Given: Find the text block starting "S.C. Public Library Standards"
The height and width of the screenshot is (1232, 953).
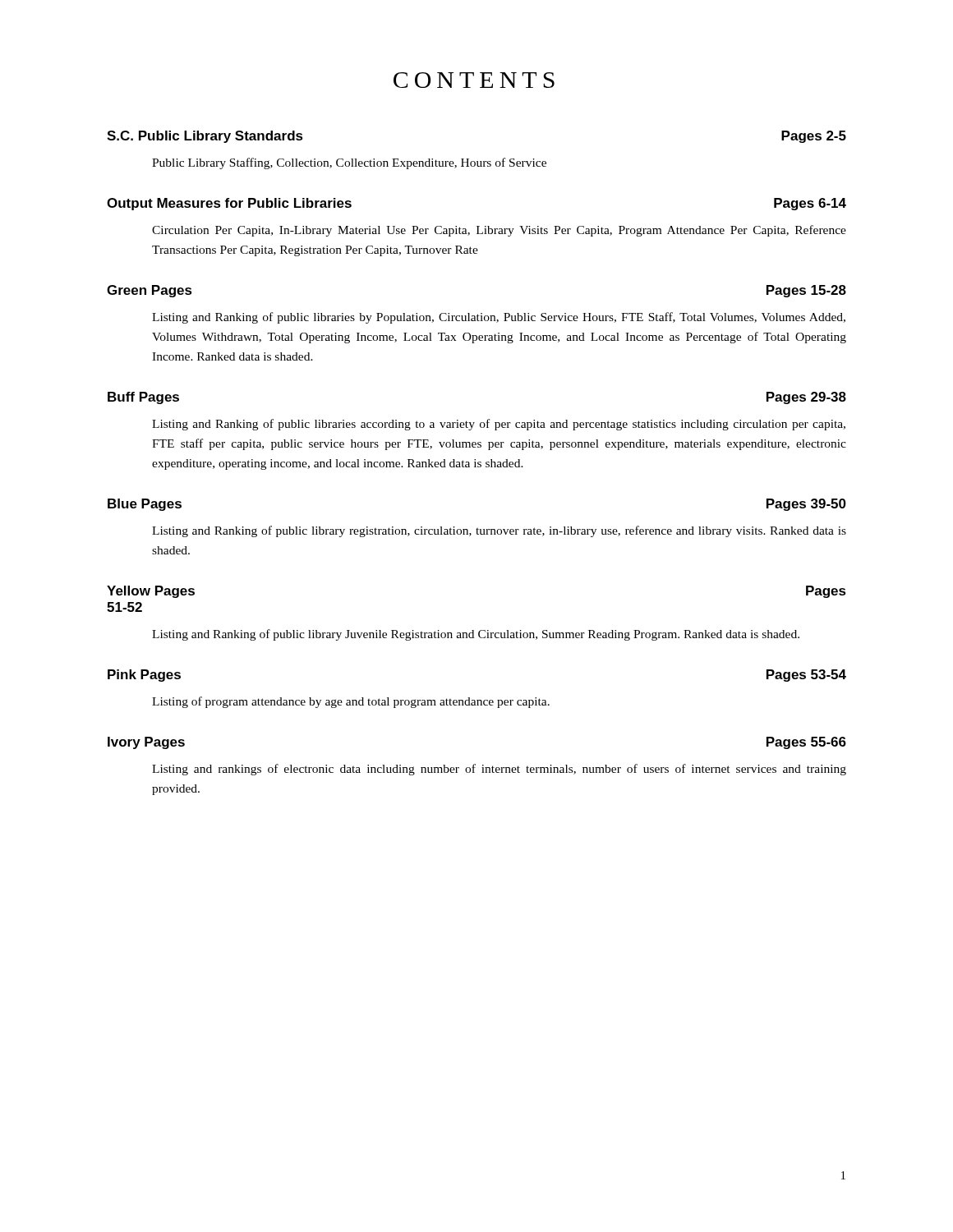Looking at the screenshot, I should pyautogui.click(x=198, y=137).
